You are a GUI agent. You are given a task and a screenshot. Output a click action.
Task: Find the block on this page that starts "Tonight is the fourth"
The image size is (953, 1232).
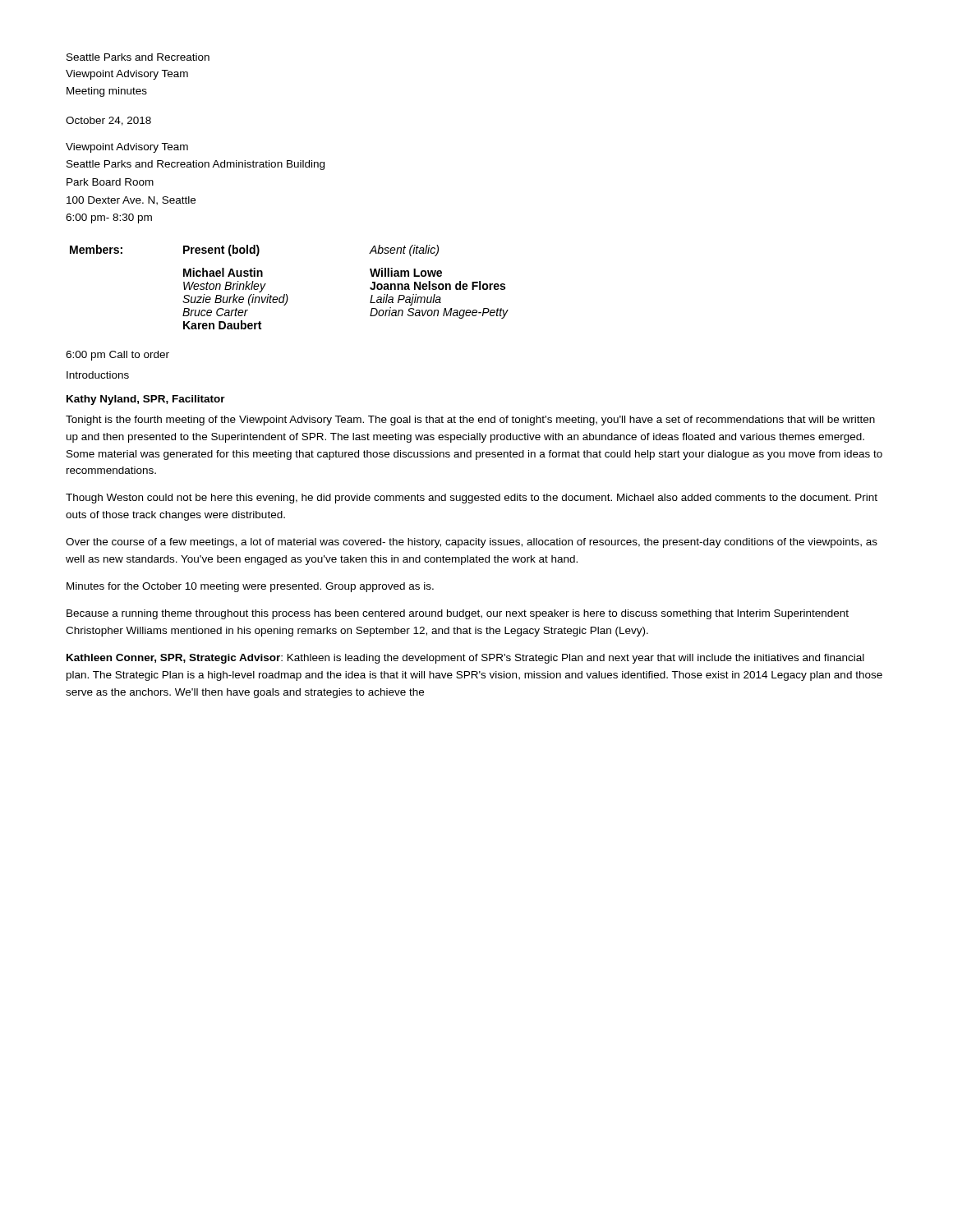474,445
